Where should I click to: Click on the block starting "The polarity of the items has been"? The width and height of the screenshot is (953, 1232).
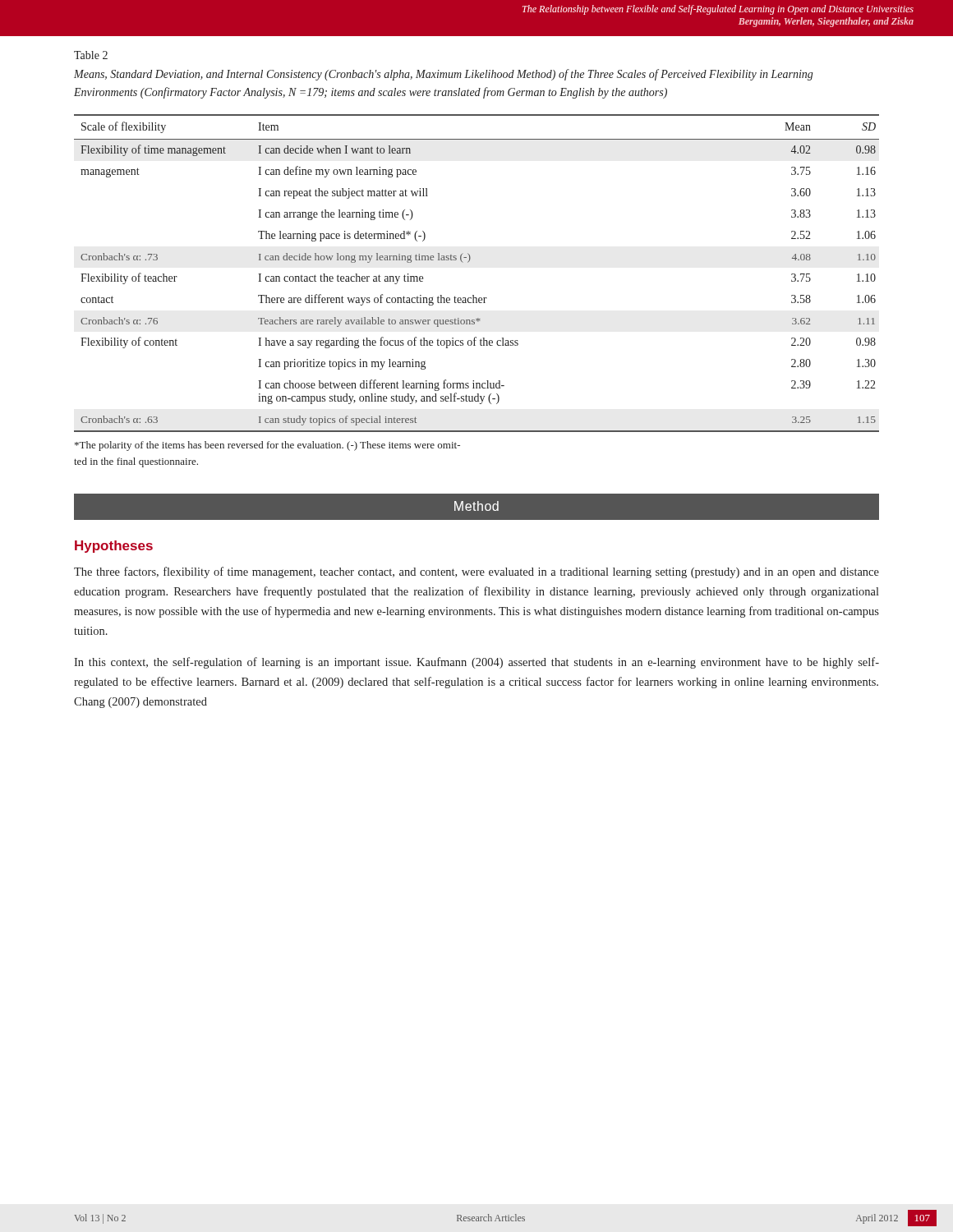coord(267,453)
